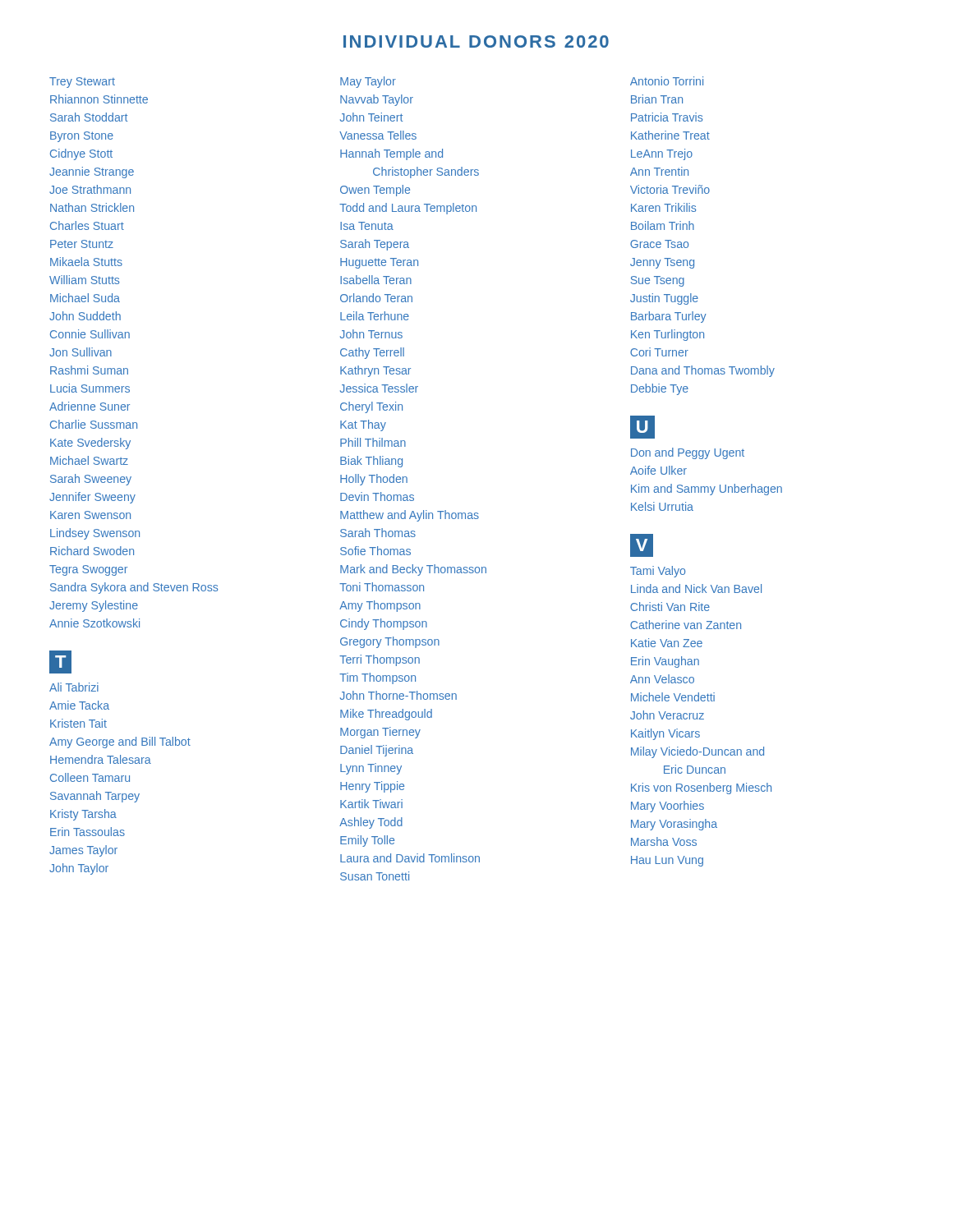Click on the list item containing "Mike Threadgould"
Image resolution: width=953 pixels, height=1232 pixels.
click(x=386, y=714)
